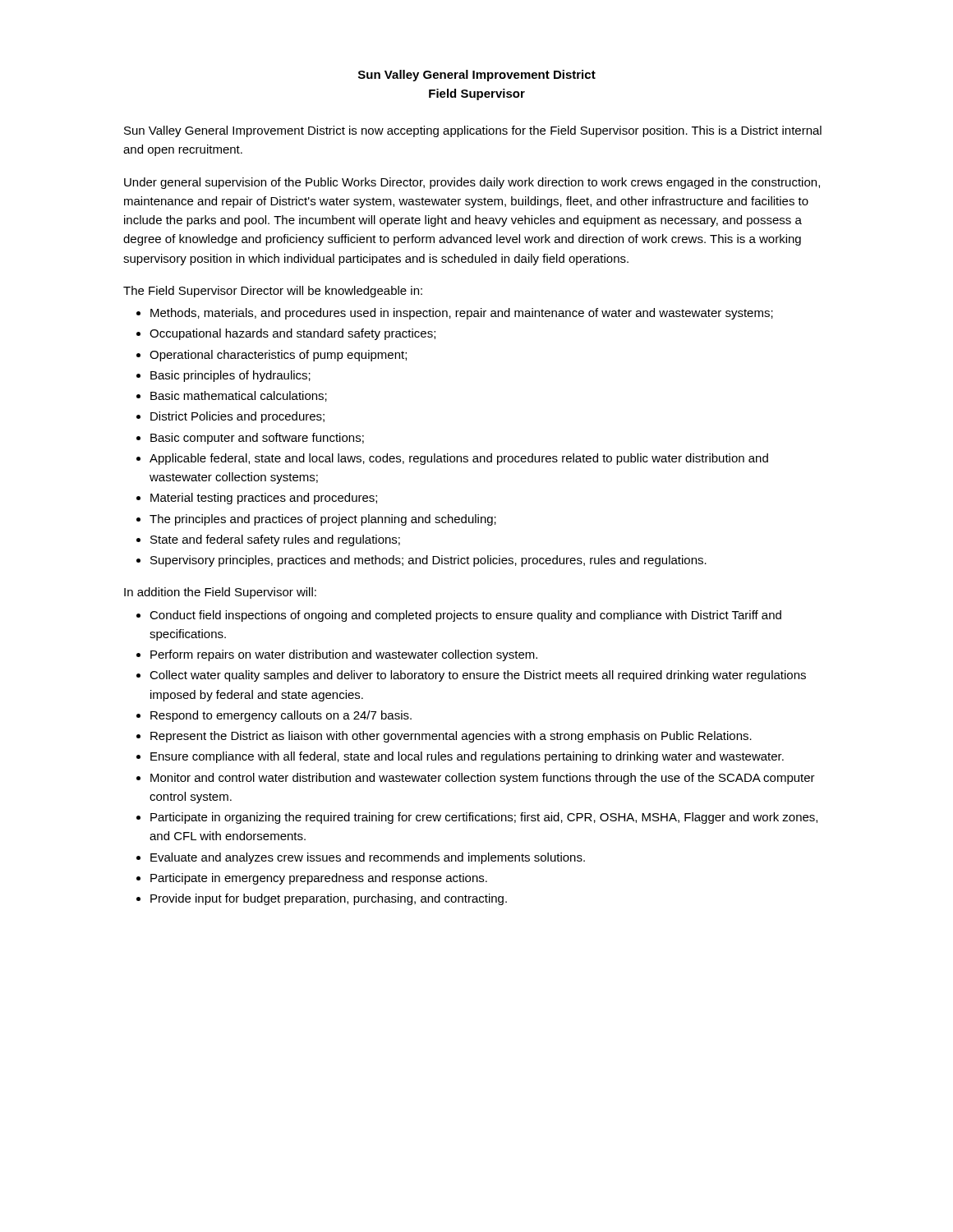
Task: Click on the list item with the text "Operational characteristics of pump equipment;"
Action: pos(279,354)
